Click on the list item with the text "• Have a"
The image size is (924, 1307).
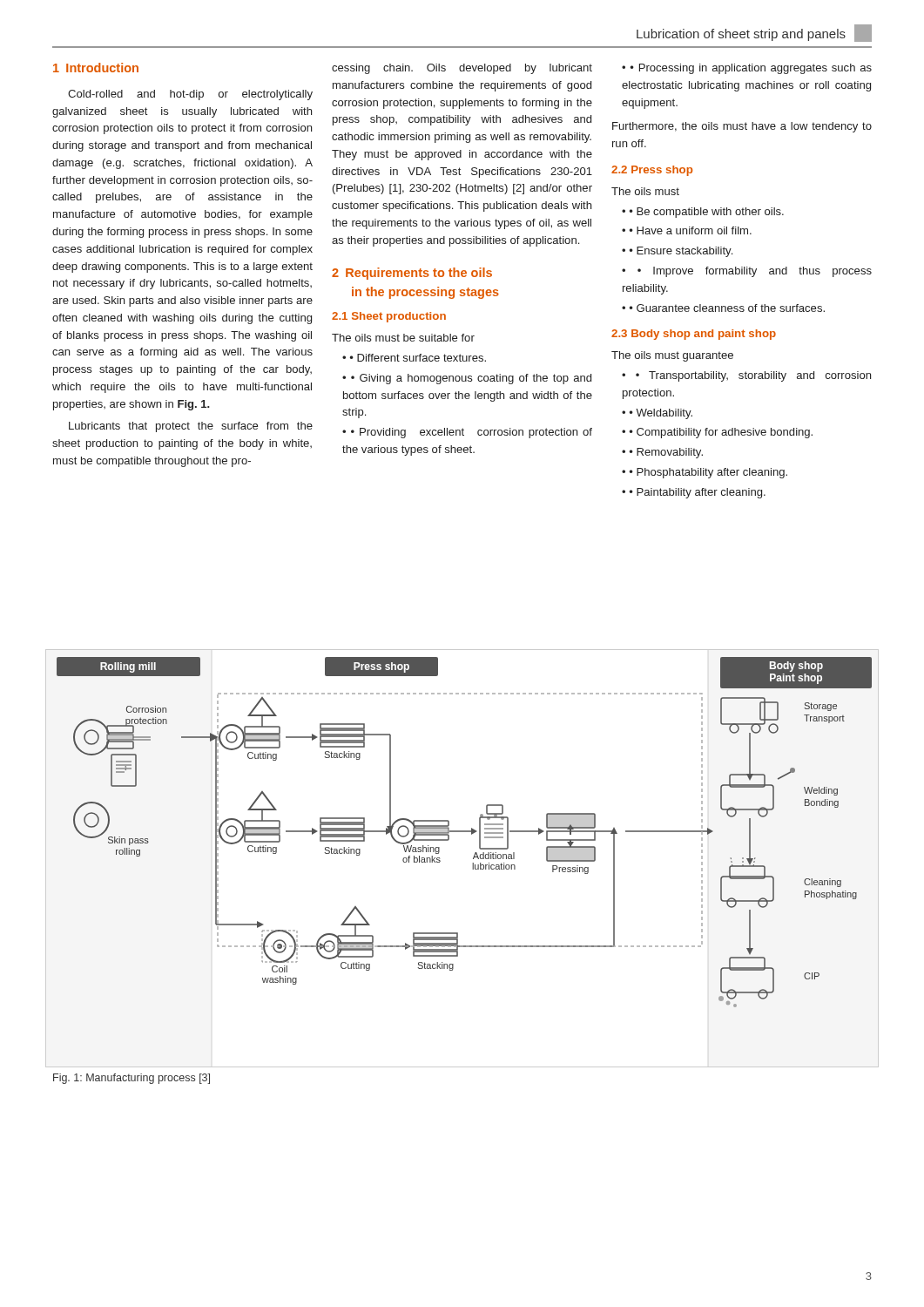coord(691,231)
